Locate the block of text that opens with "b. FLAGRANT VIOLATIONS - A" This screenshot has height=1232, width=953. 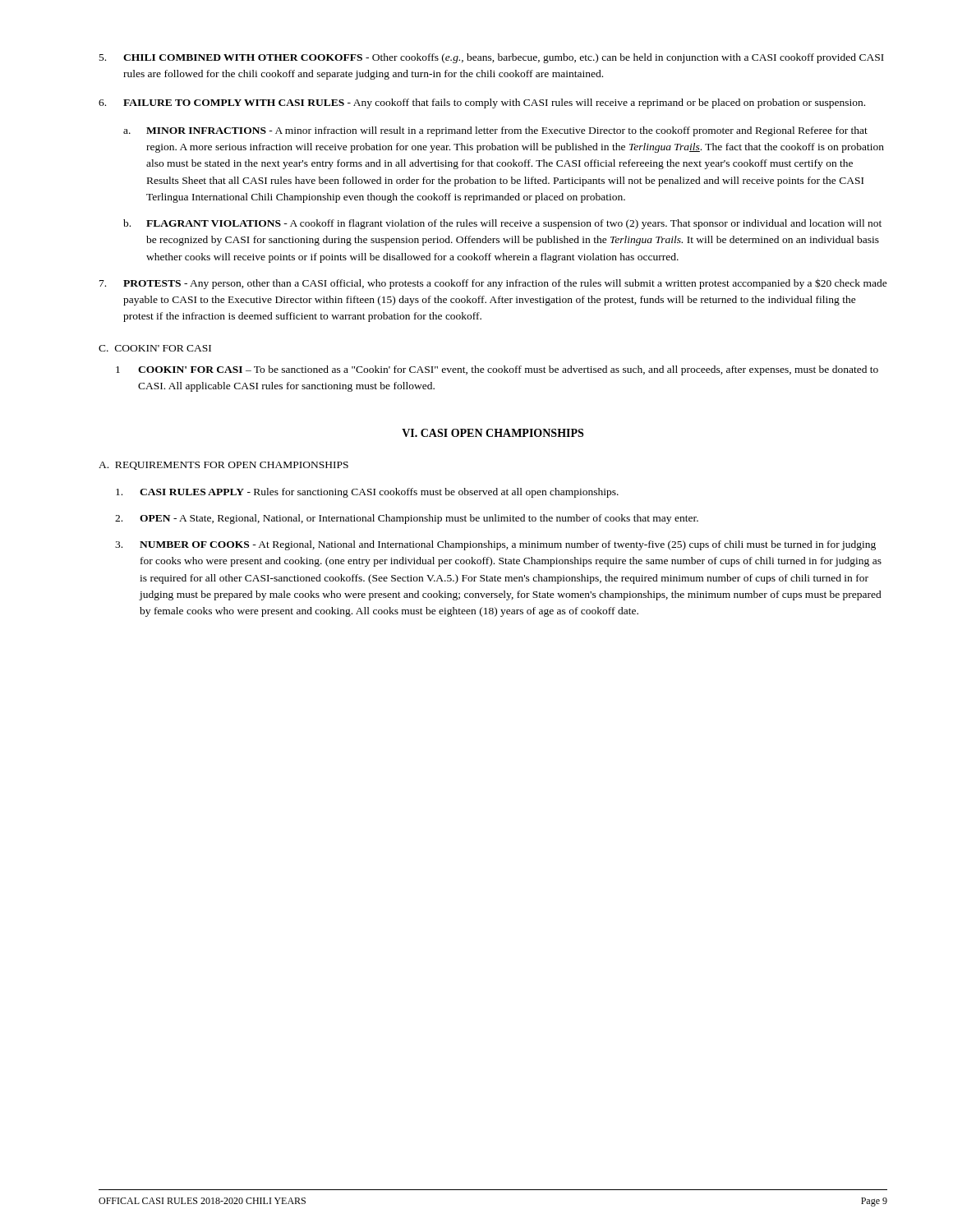(x=505, y=240)
